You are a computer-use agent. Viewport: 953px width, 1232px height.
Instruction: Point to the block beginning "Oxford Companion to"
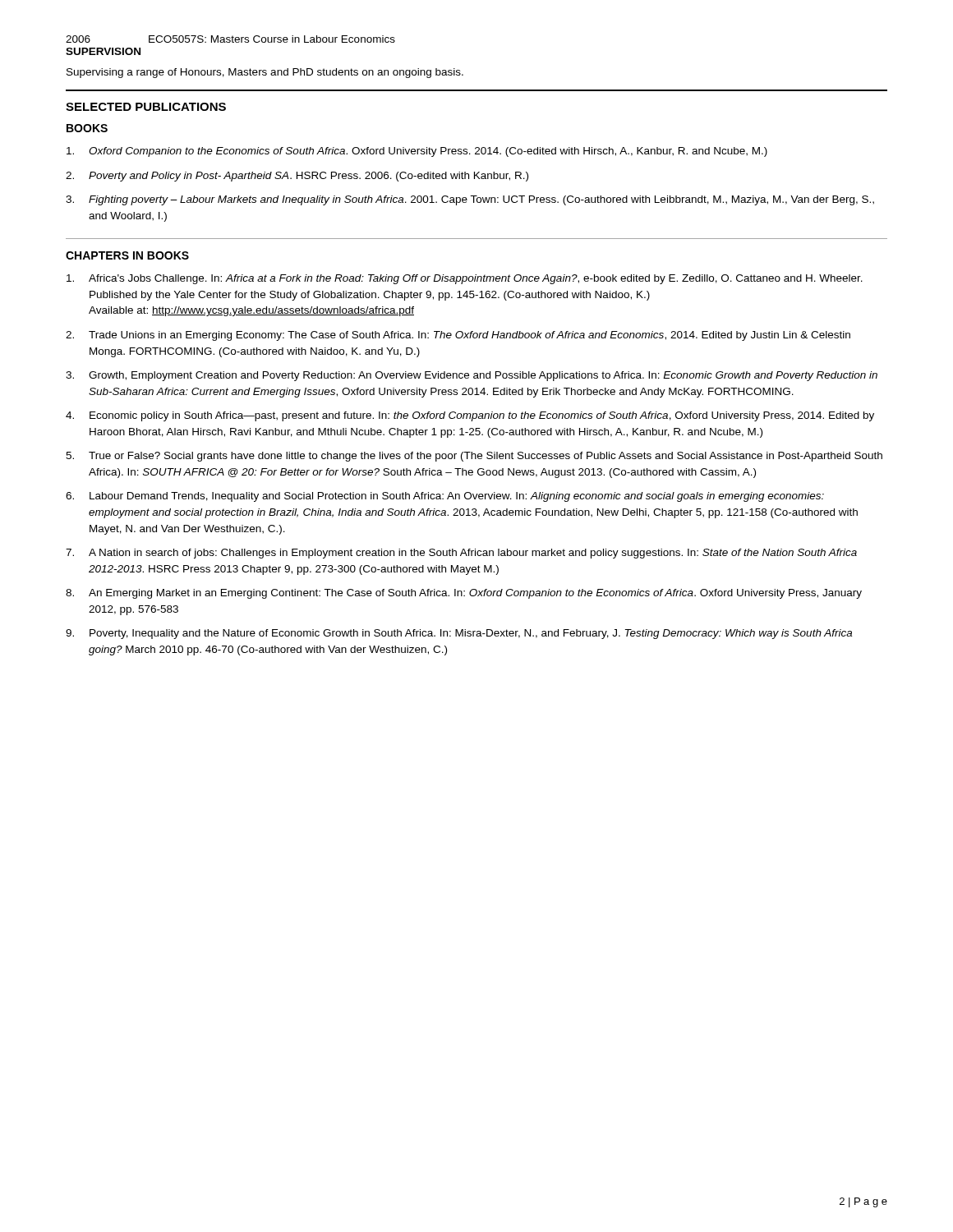(476, 151)
